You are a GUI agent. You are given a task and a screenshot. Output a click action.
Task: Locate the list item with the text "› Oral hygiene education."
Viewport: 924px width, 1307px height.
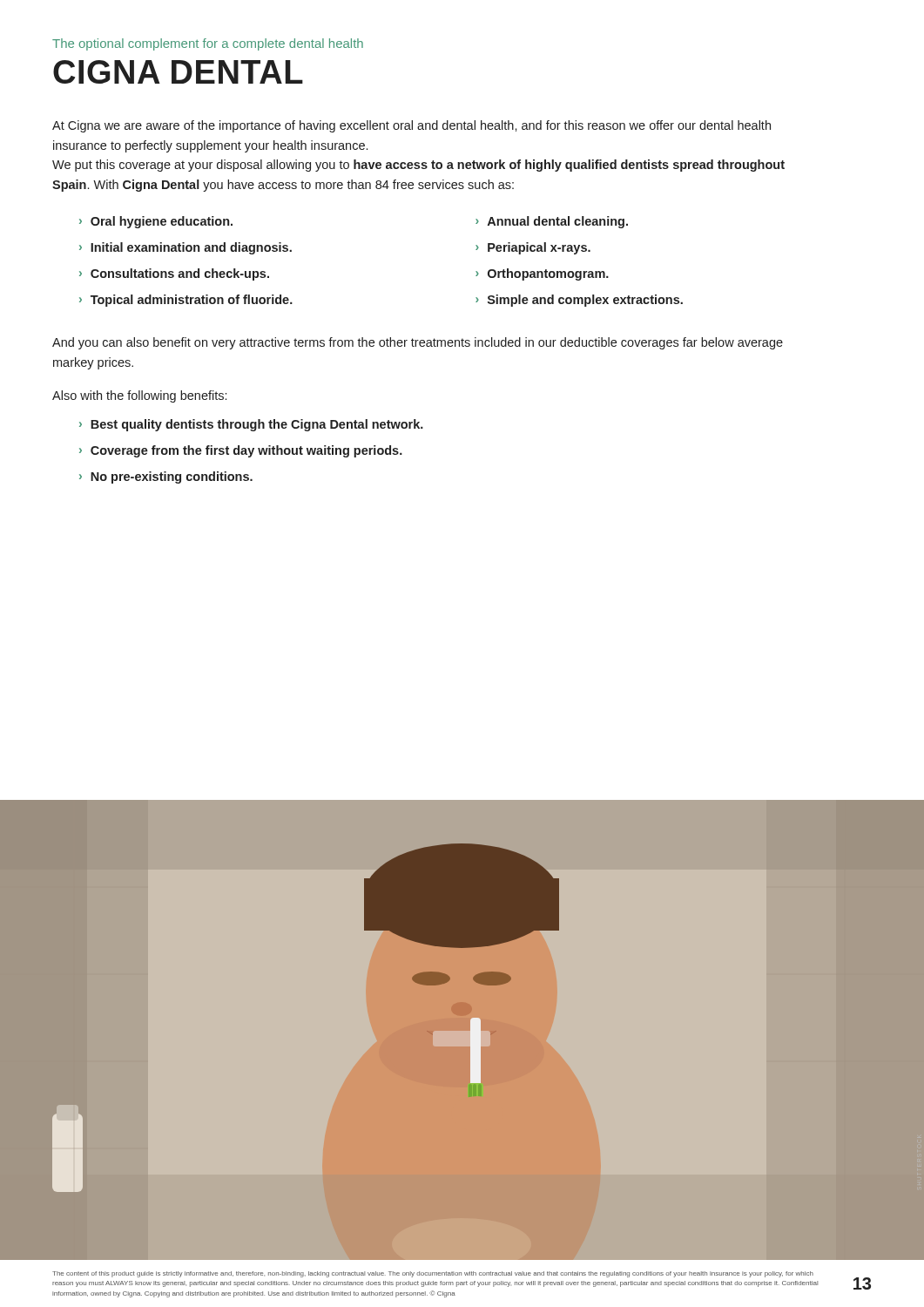(156, 222)
